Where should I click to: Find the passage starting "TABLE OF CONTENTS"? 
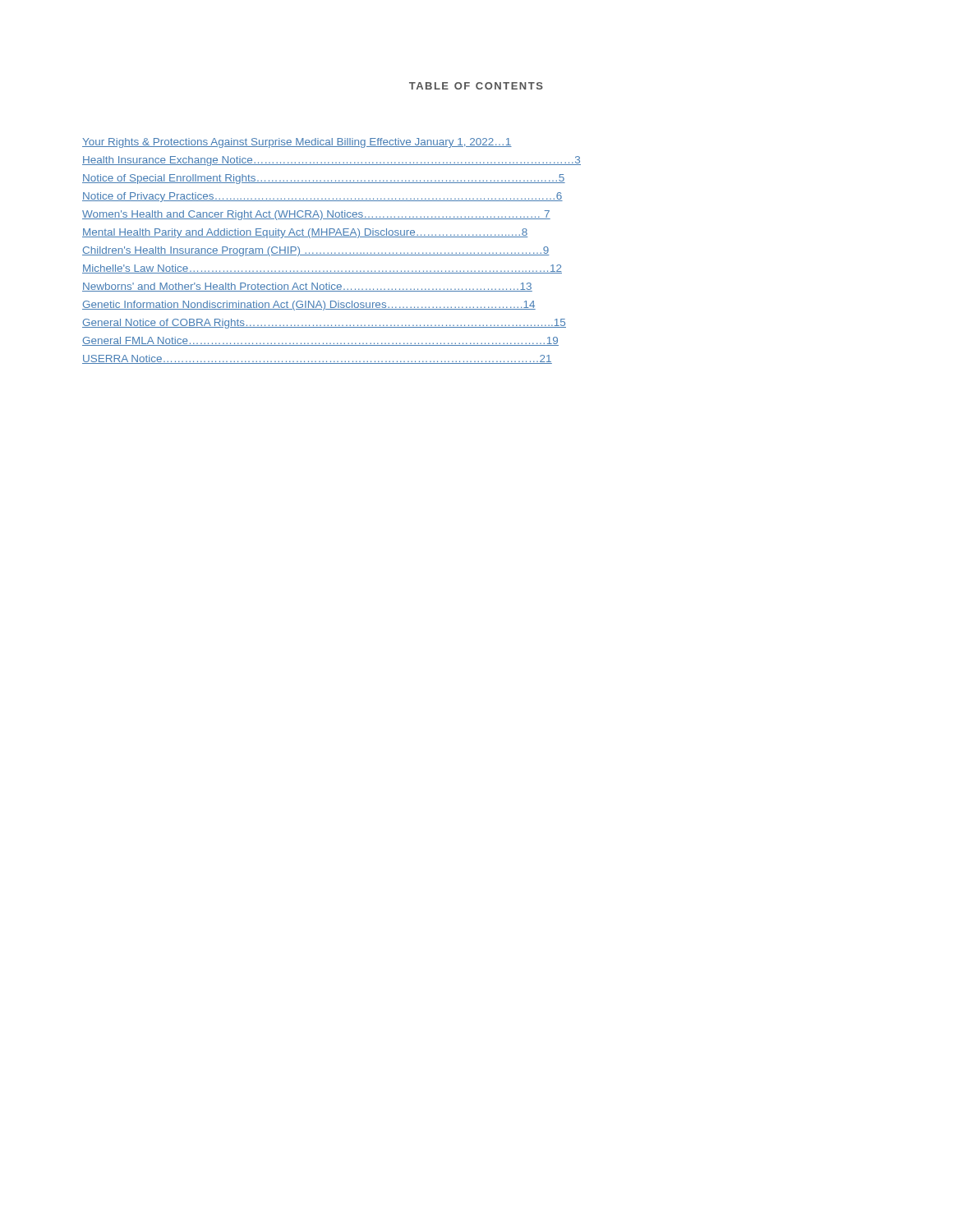click(x=476, y=86)
